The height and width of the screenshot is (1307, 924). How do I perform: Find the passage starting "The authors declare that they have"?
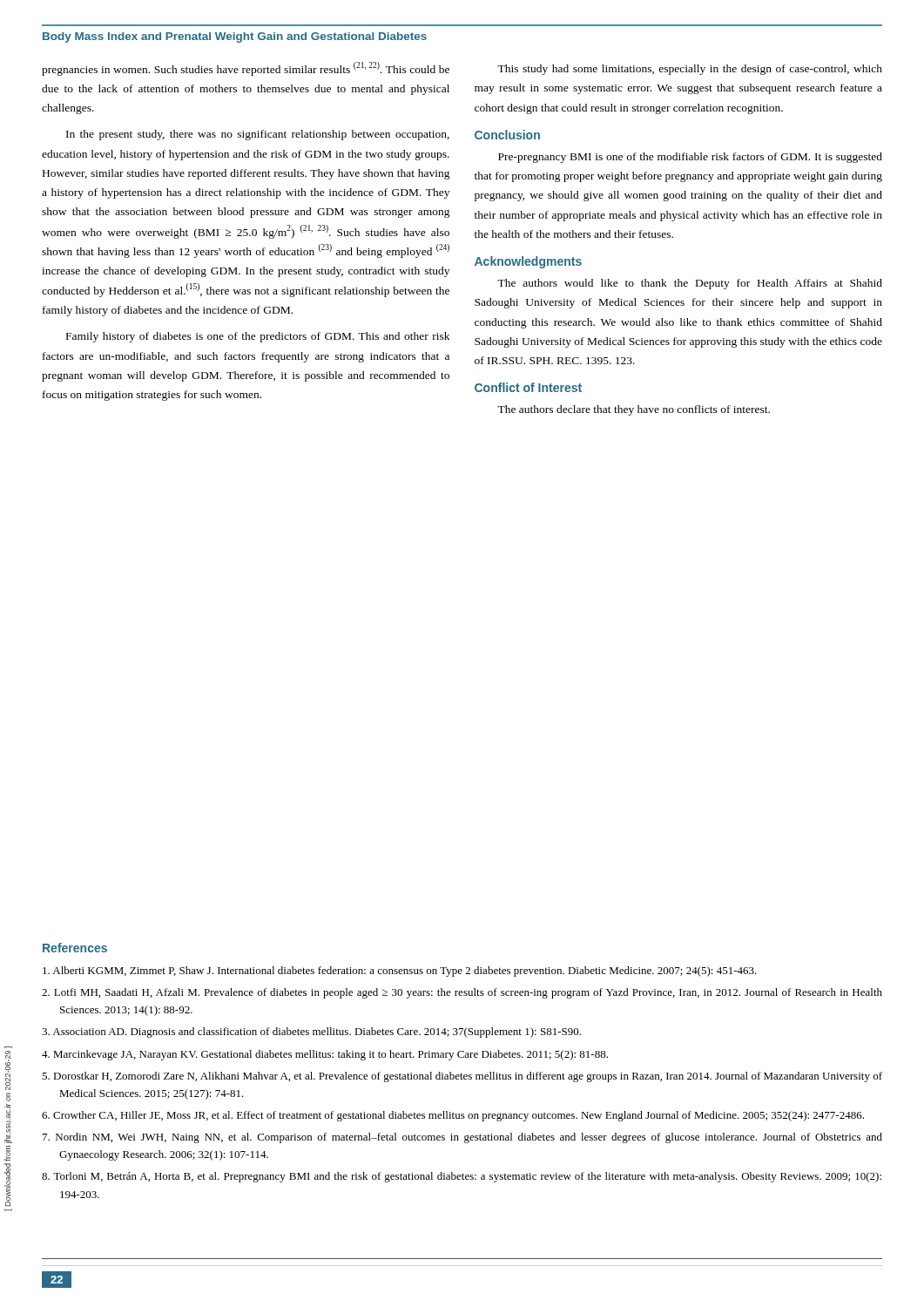tap(678, 410)
